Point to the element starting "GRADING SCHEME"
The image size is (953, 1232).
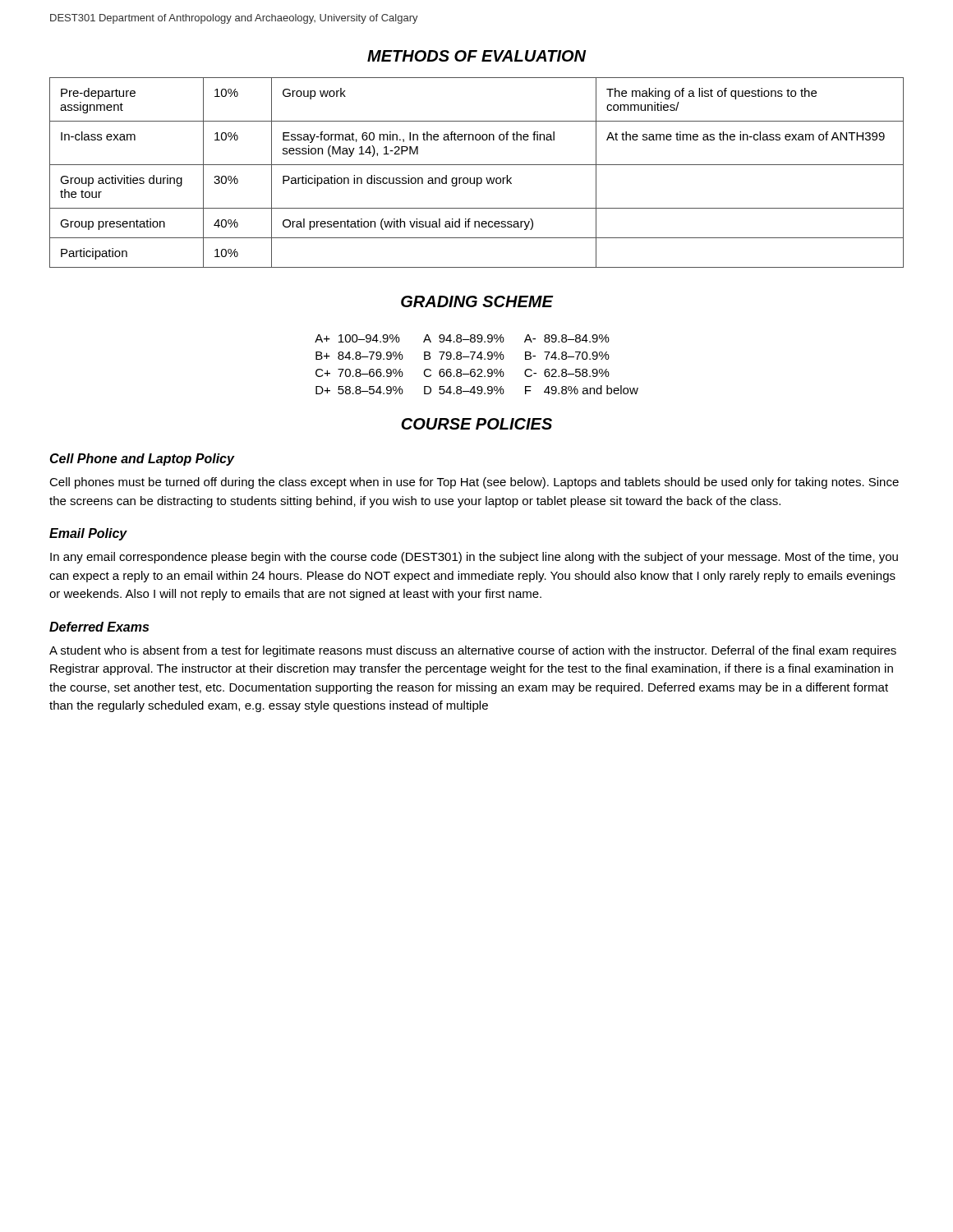476,301
